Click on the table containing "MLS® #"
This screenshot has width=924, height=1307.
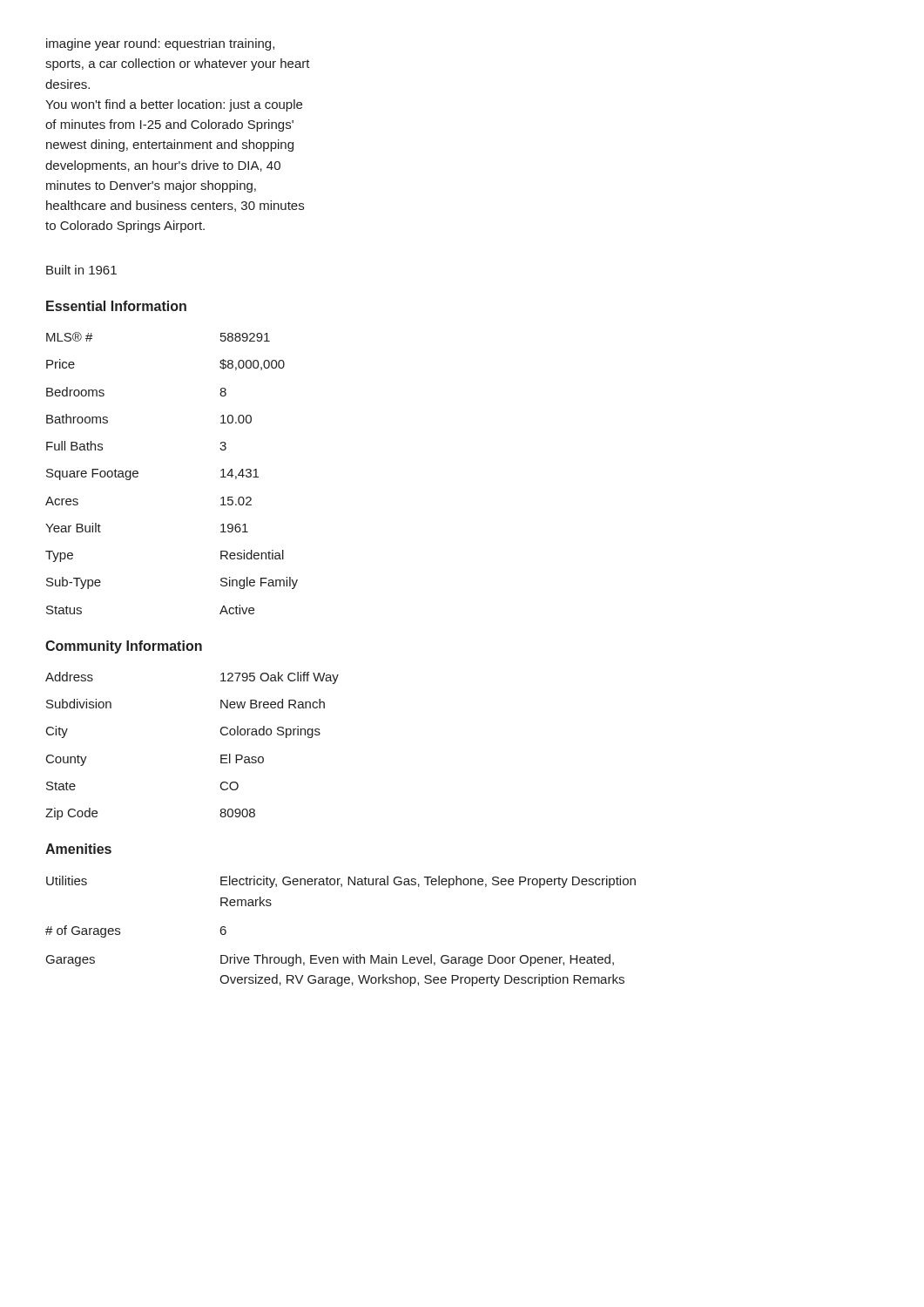462,473
